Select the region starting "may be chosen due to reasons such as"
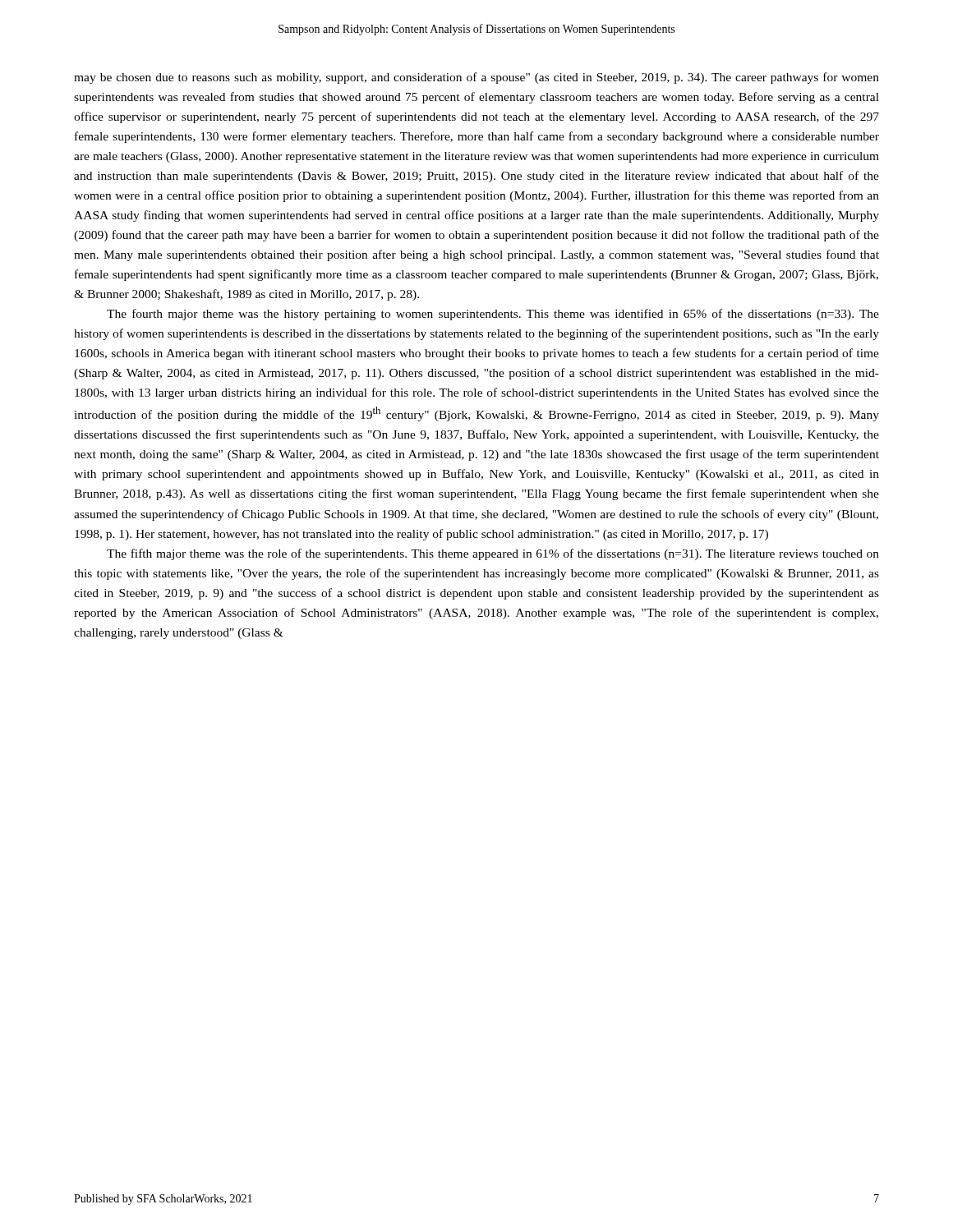 pos(476,186)
